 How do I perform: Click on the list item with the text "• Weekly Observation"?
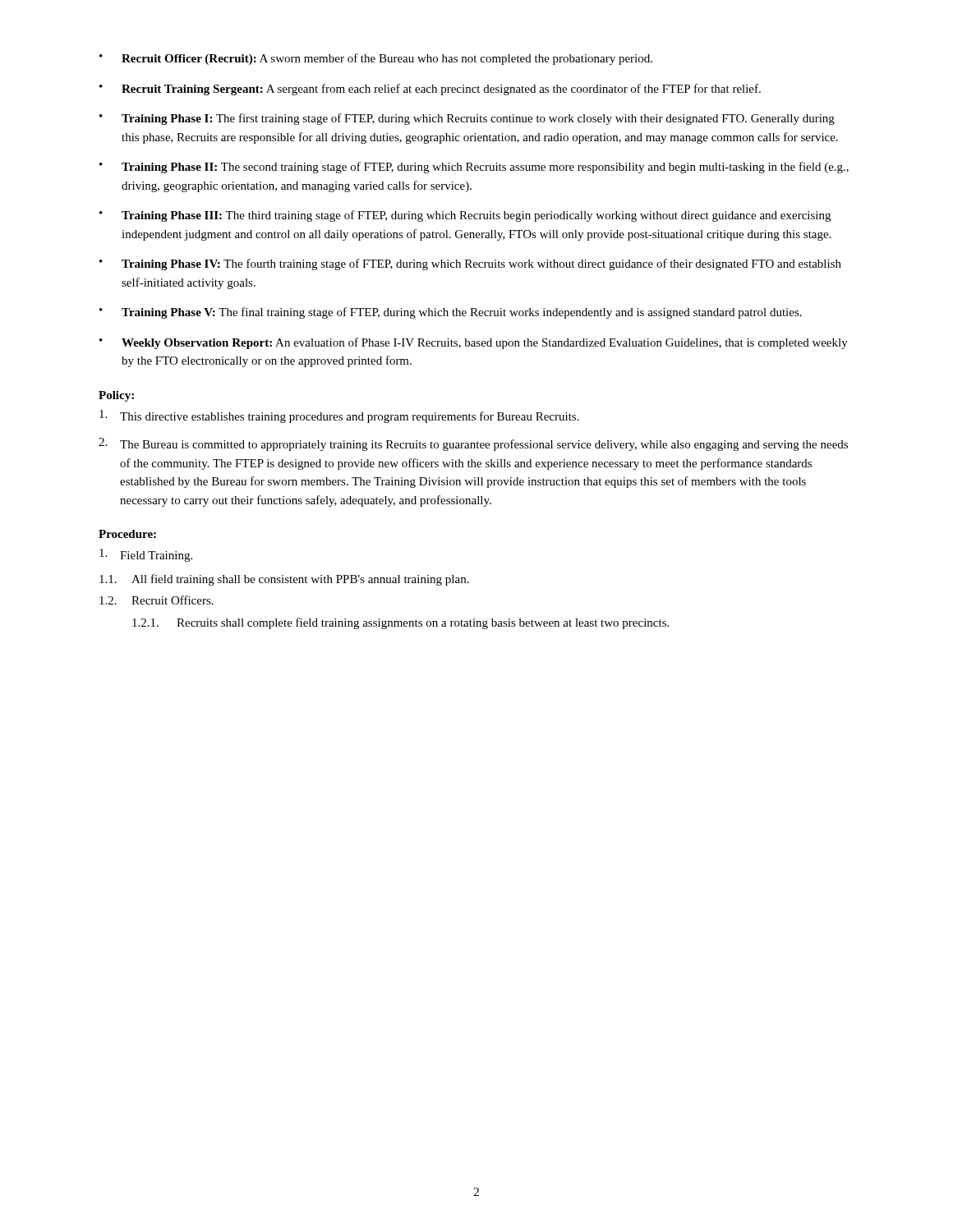pos(476,351)
